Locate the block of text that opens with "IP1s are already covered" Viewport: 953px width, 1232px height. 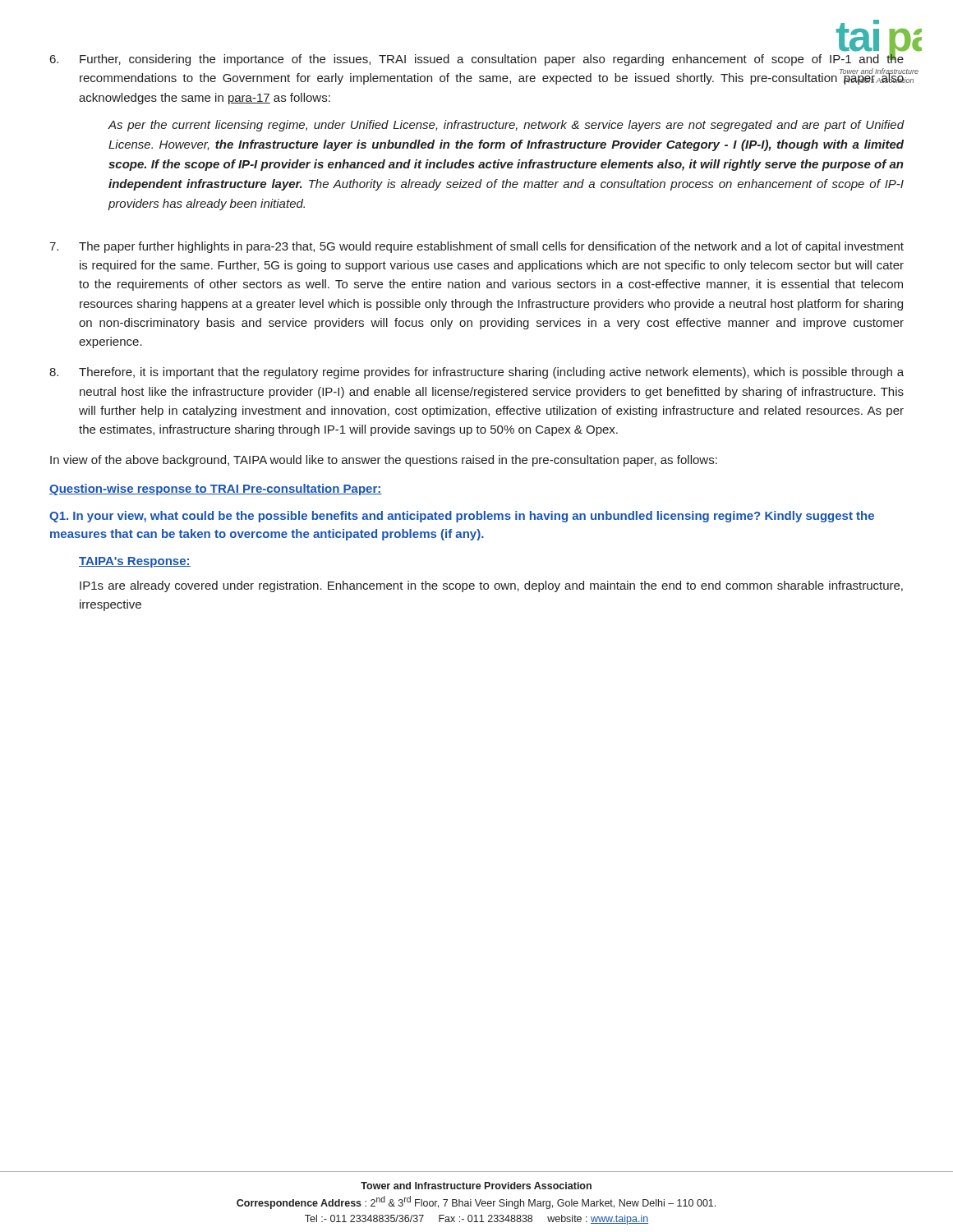coord(491,594)
